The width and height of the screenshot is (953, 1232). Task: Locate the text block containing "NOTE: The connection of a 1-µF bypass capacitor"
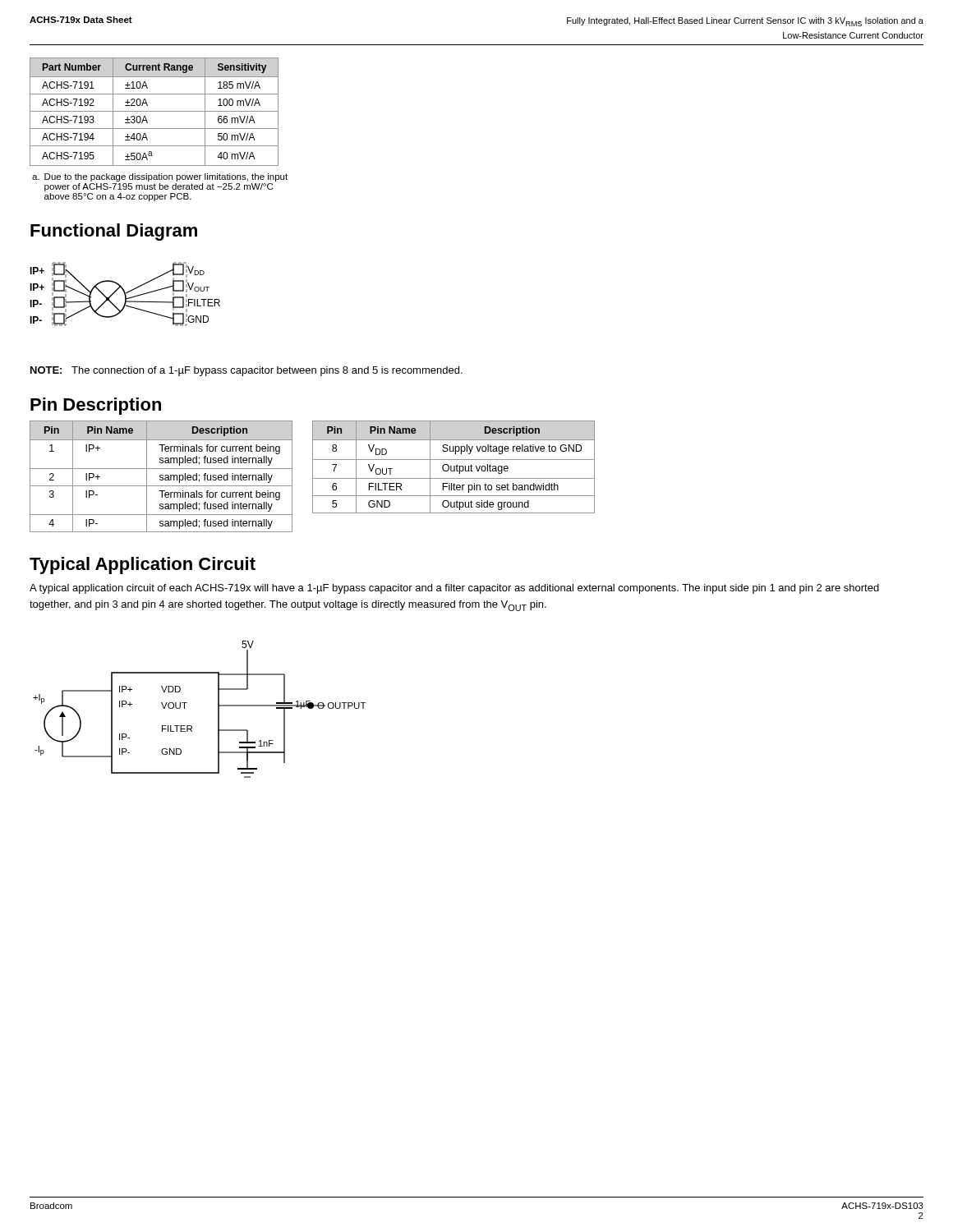[246, 370]
